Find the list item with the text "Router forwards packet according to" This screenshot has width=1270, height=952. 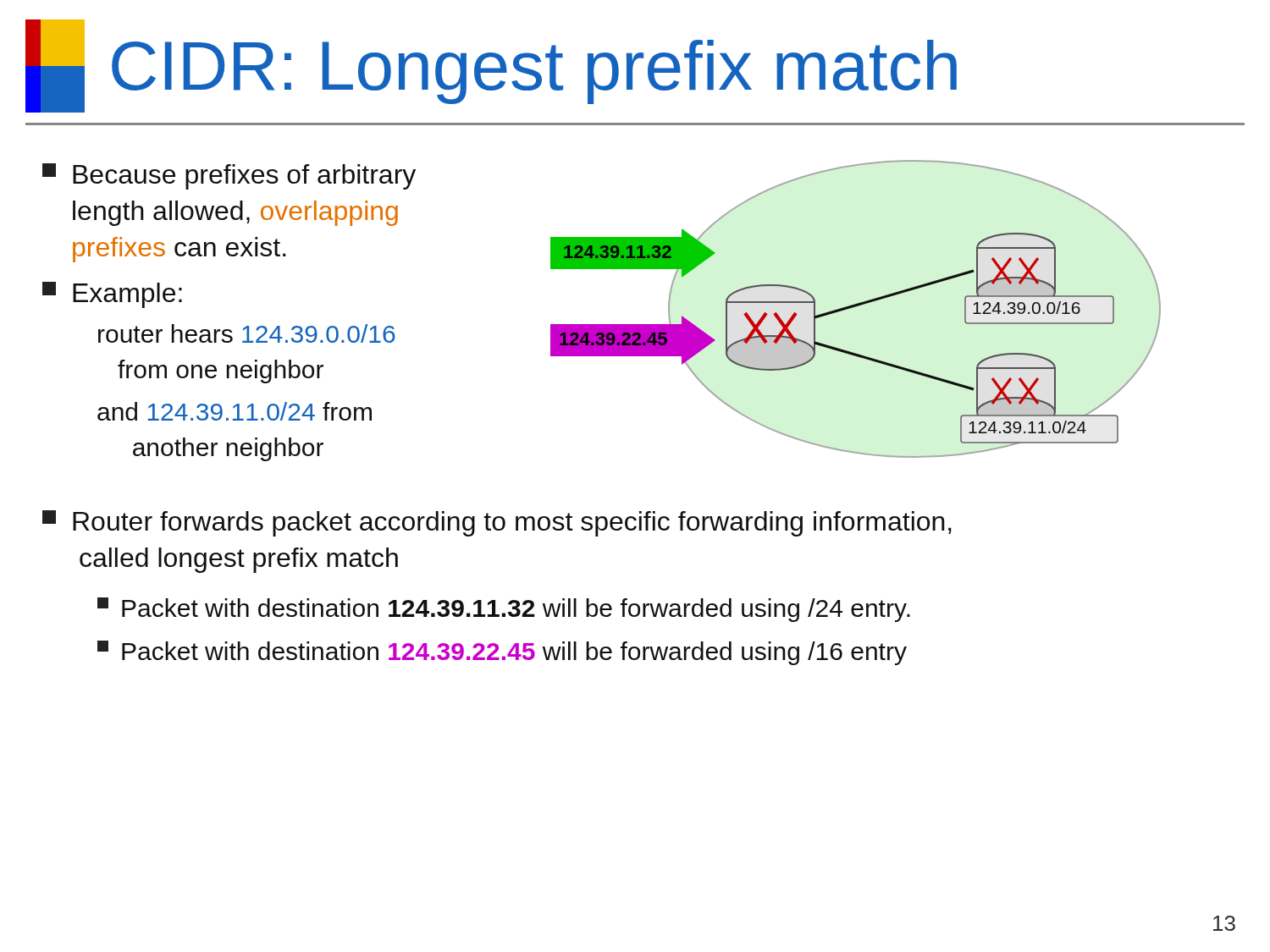498,540
